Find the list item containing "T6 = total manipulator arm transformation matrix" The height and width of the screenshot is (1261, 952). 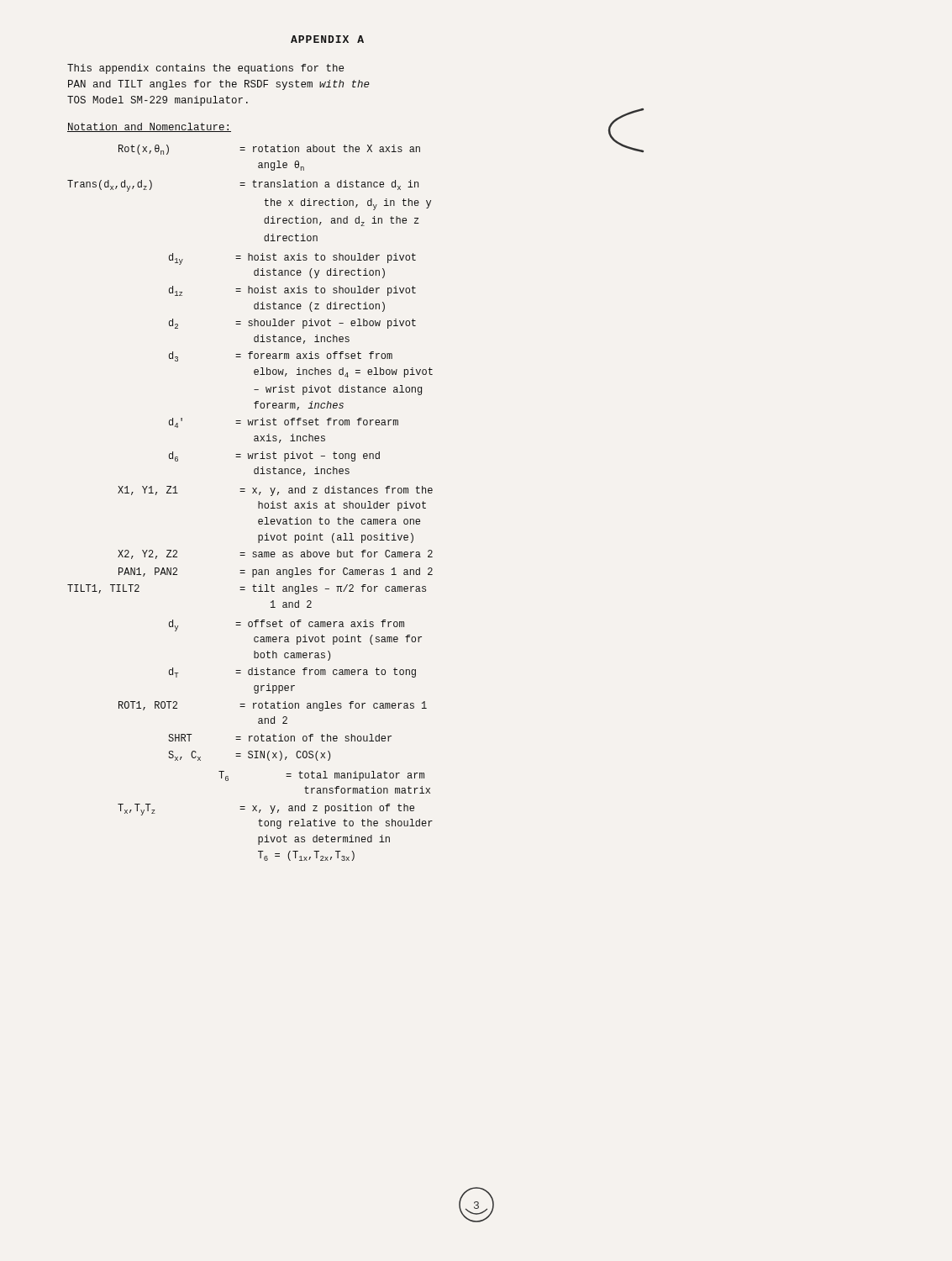pyautogui.click(x=325, y=784)
